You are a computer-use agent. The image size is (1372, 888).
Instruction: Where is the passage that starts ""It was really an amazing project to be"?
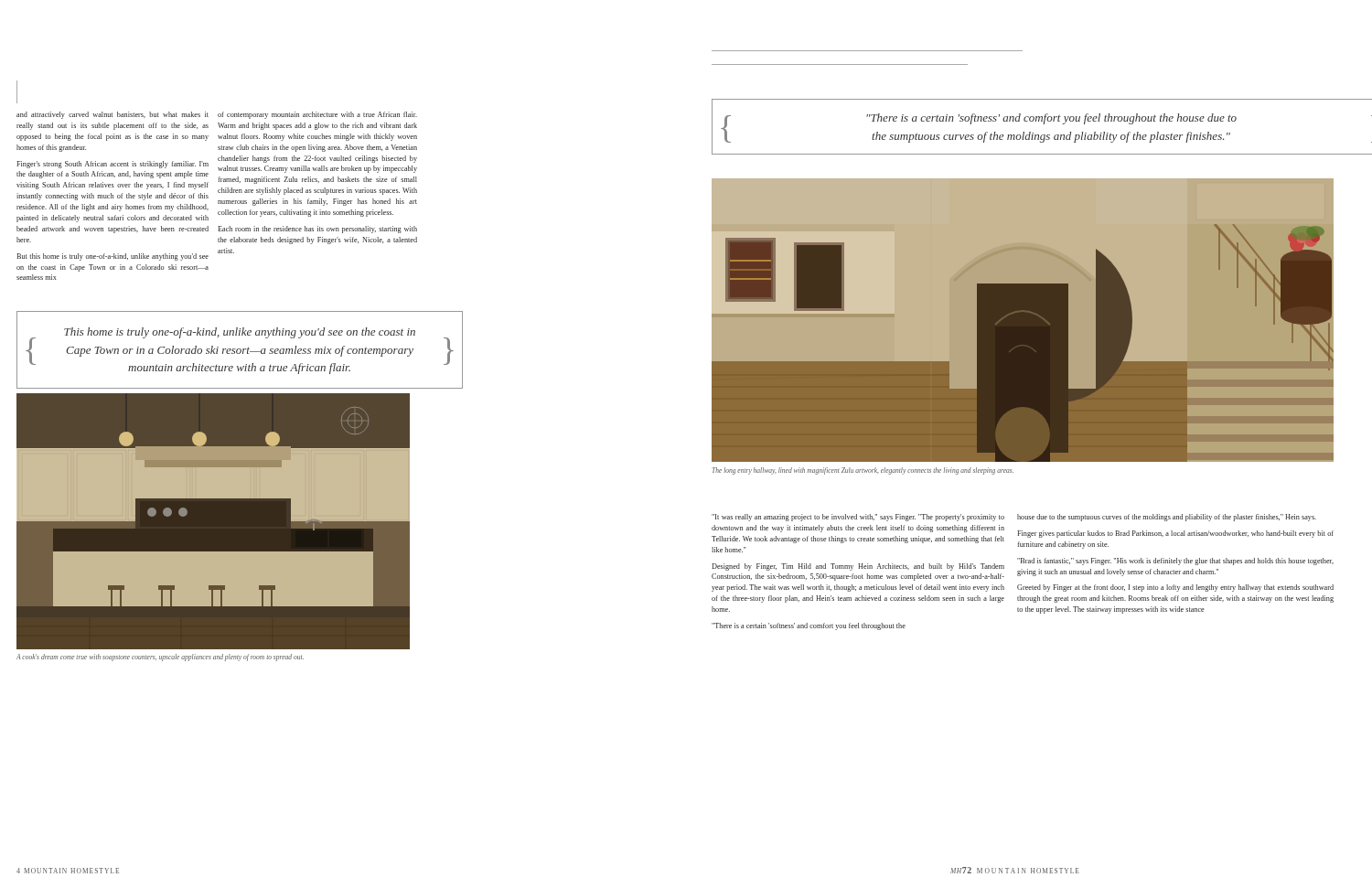click(858, 572)
